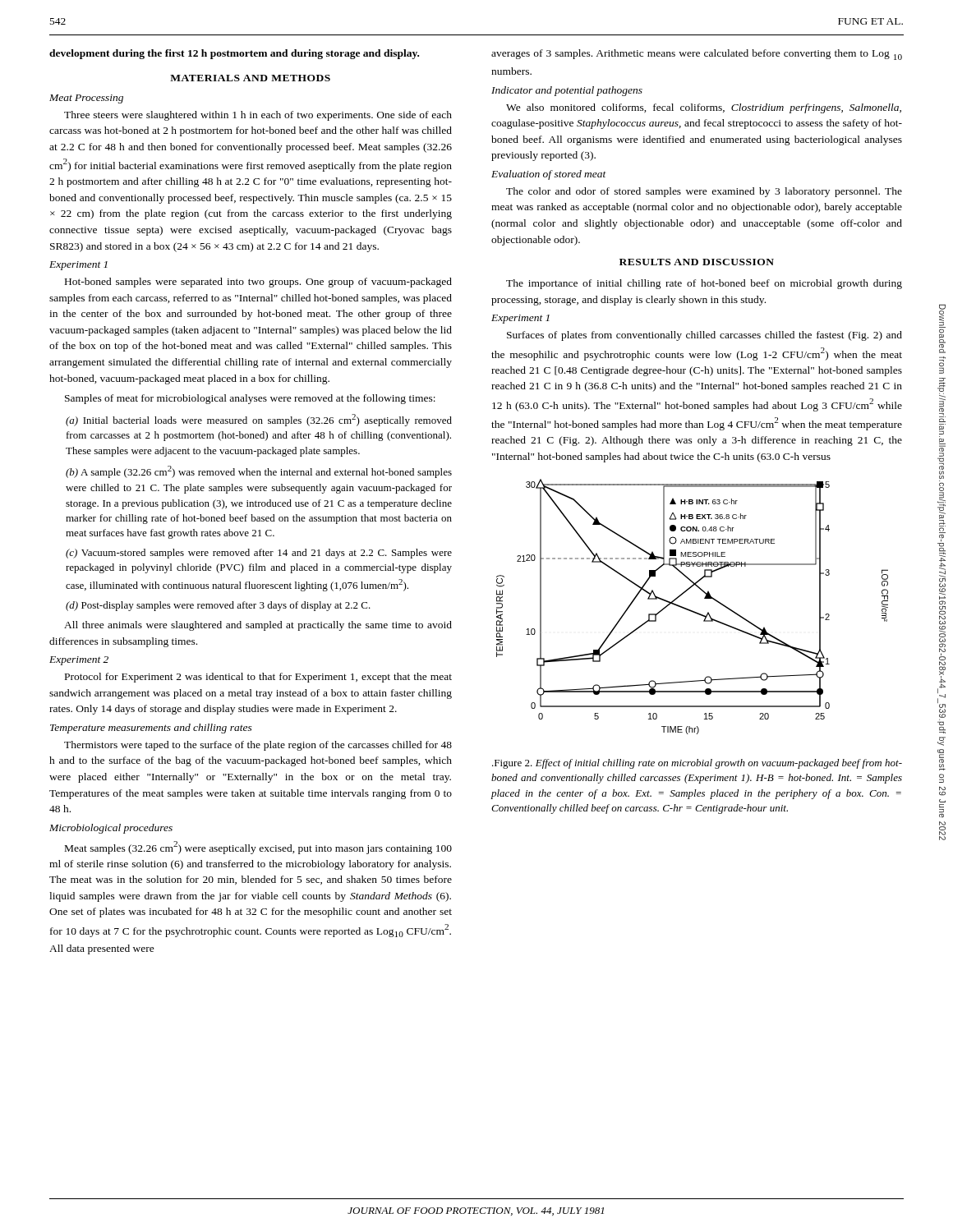Select the list item containing "(a) Initial bacterial"
953x1232 pixels.
point(259,434)
